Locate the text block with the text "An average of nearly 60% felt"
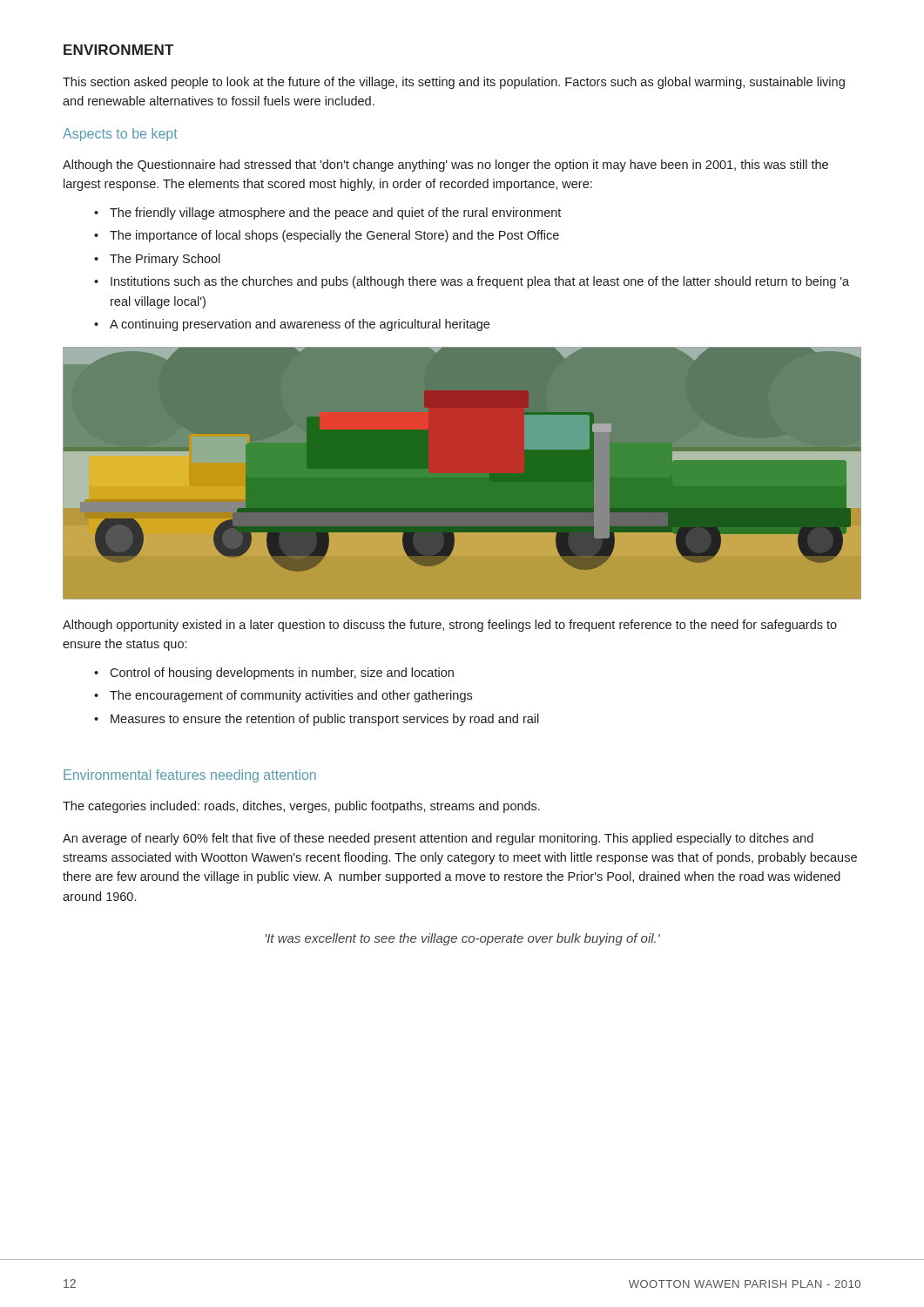This screenshot has height=1307, width=924. [x=462, y=867]
